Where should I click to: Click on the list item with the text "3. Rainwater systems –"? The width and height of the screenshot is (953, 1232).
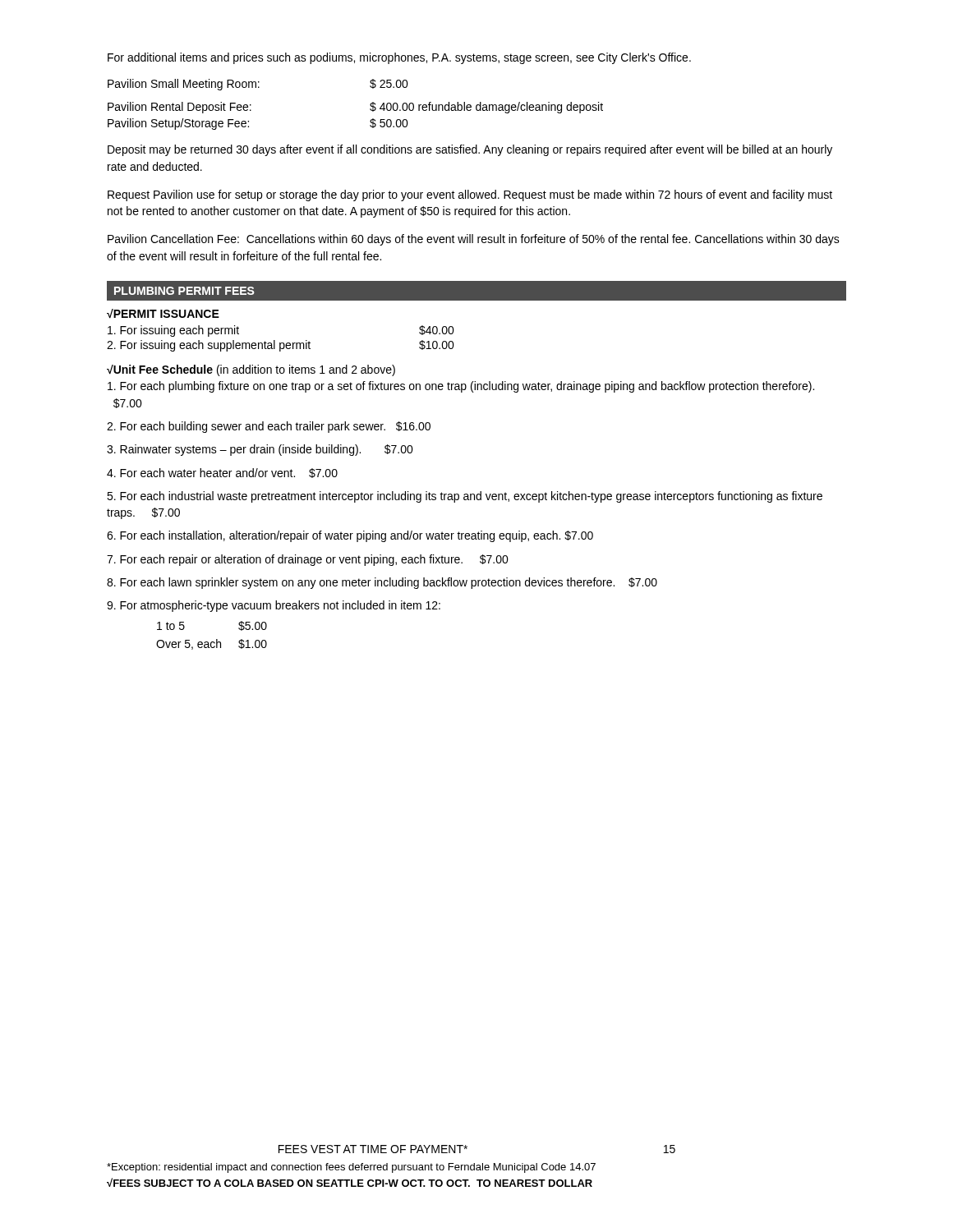[260, 449]
